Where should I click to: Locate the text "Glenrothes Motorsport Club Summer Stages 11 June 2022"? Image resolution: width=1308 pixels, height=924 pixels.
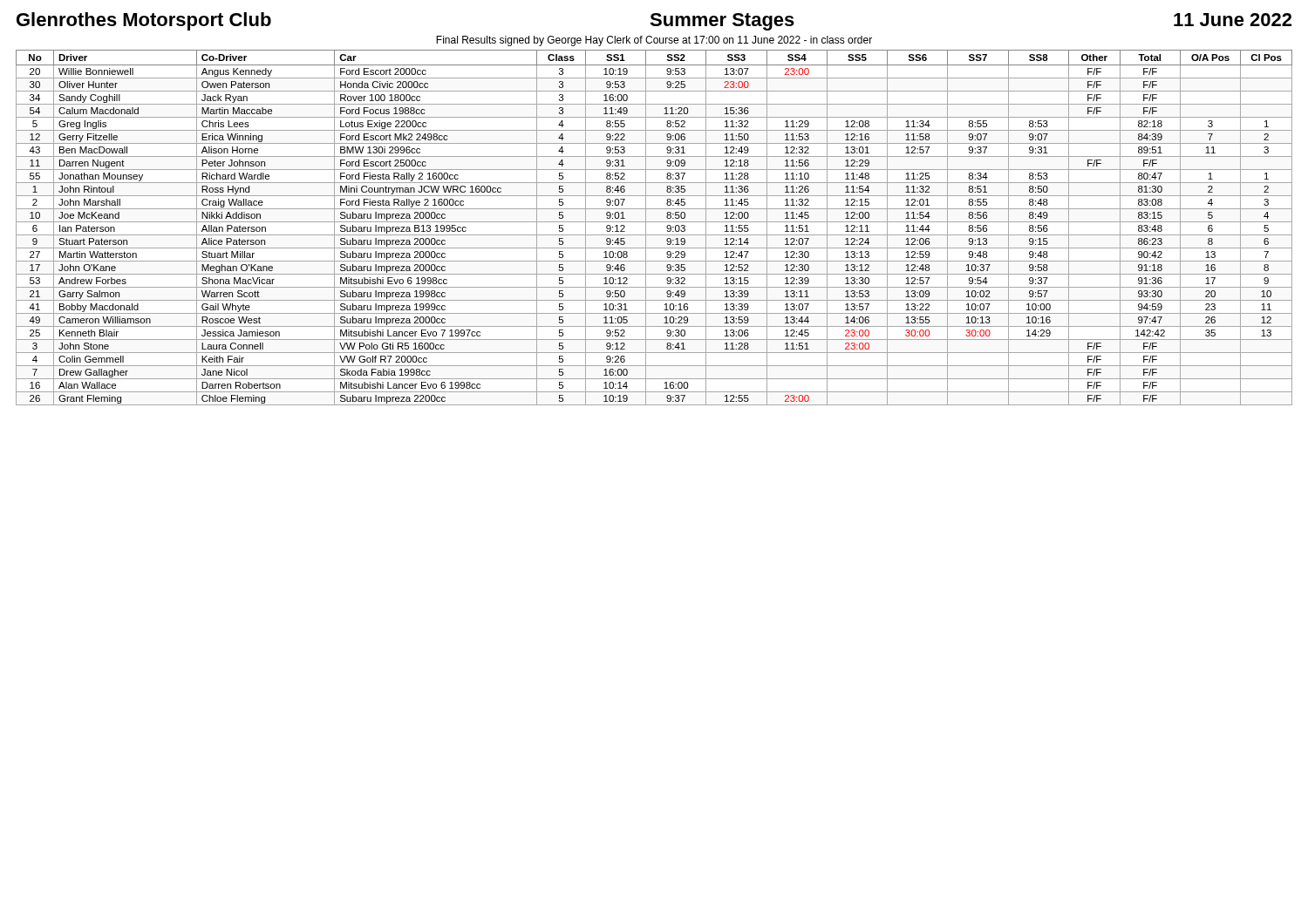(x=654, y=20)
